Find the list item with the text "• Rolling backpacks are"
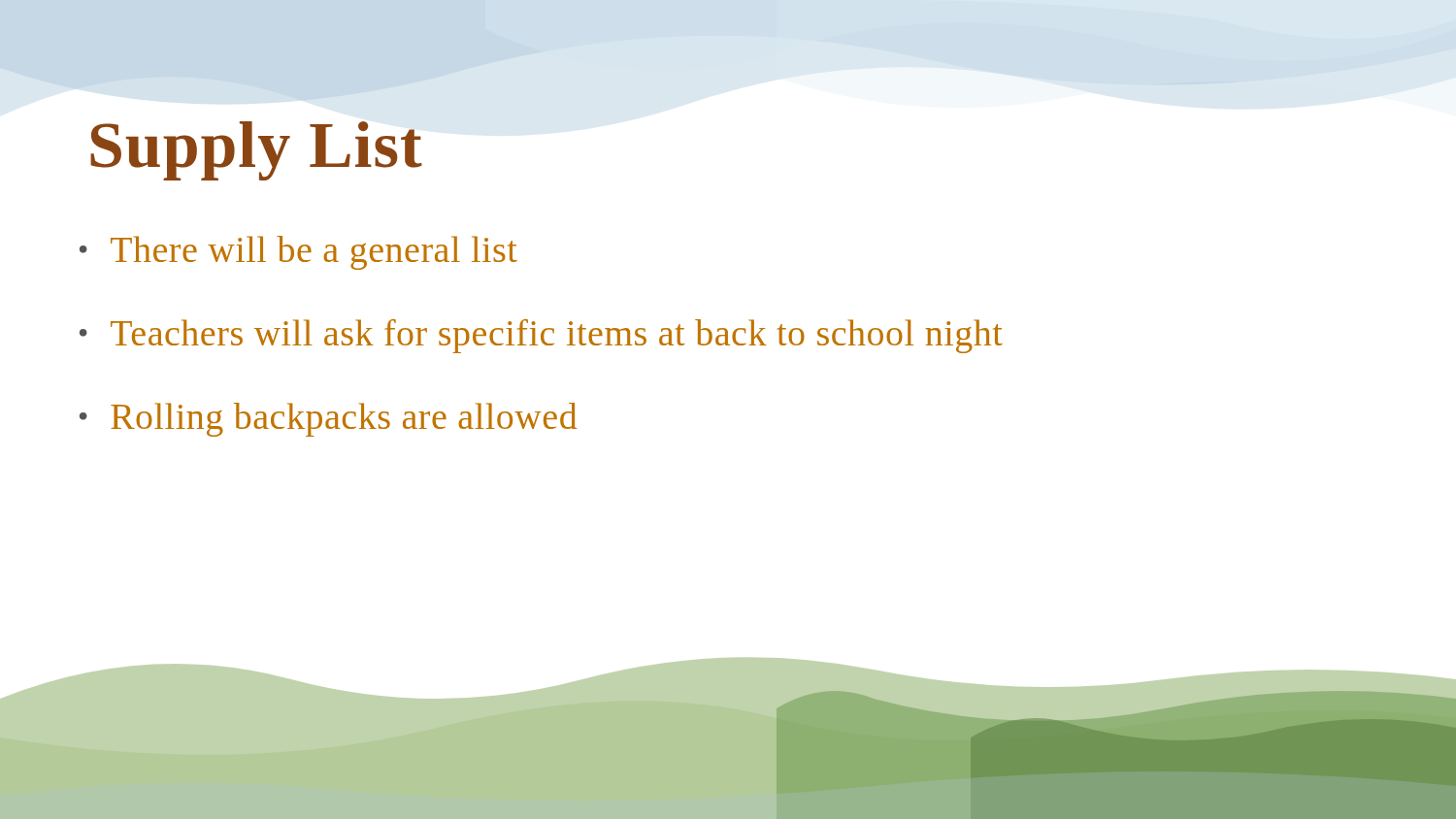 point(328,416)
